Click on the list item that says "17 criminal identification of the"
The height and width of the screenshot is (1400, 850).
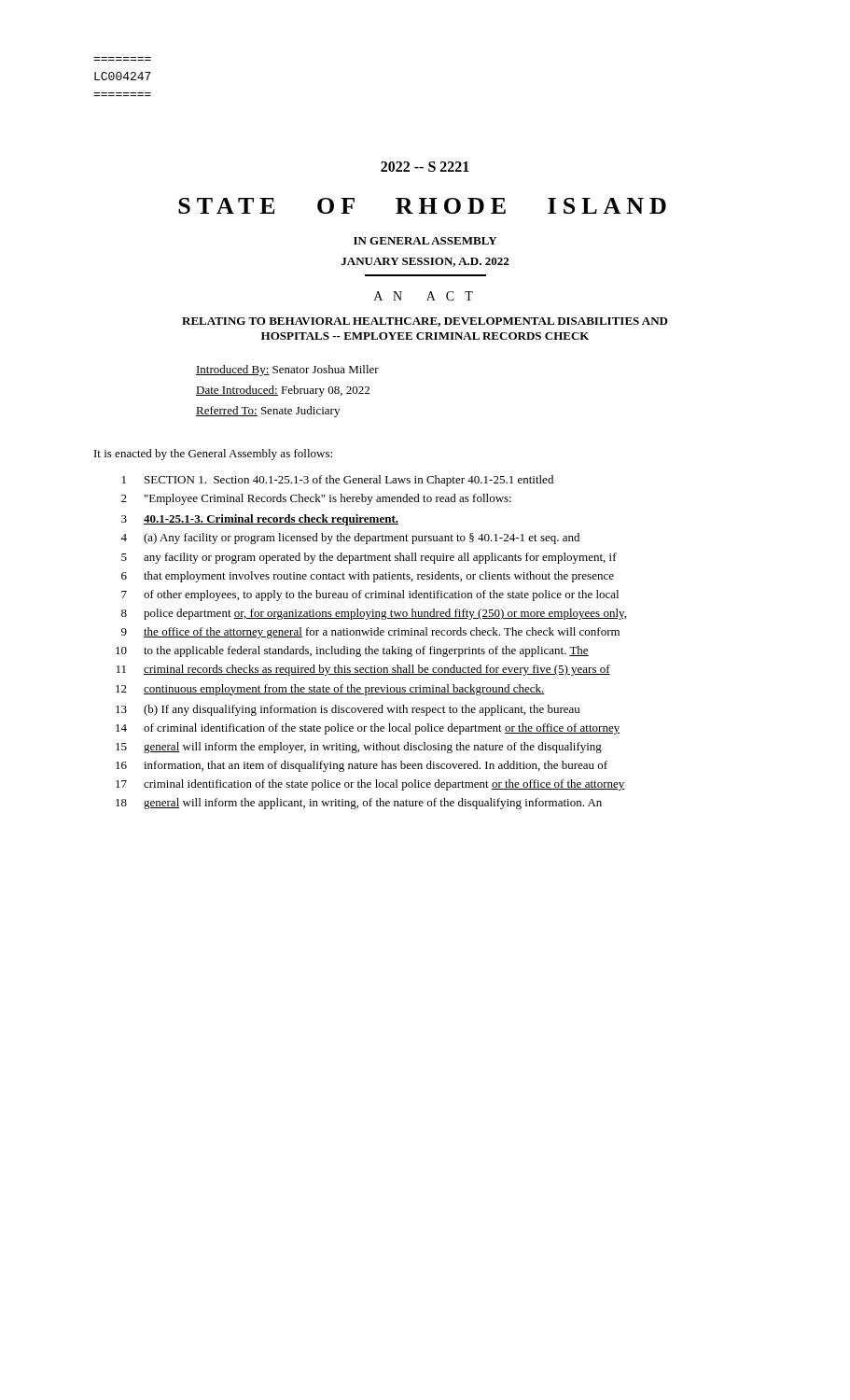point(425,784)
